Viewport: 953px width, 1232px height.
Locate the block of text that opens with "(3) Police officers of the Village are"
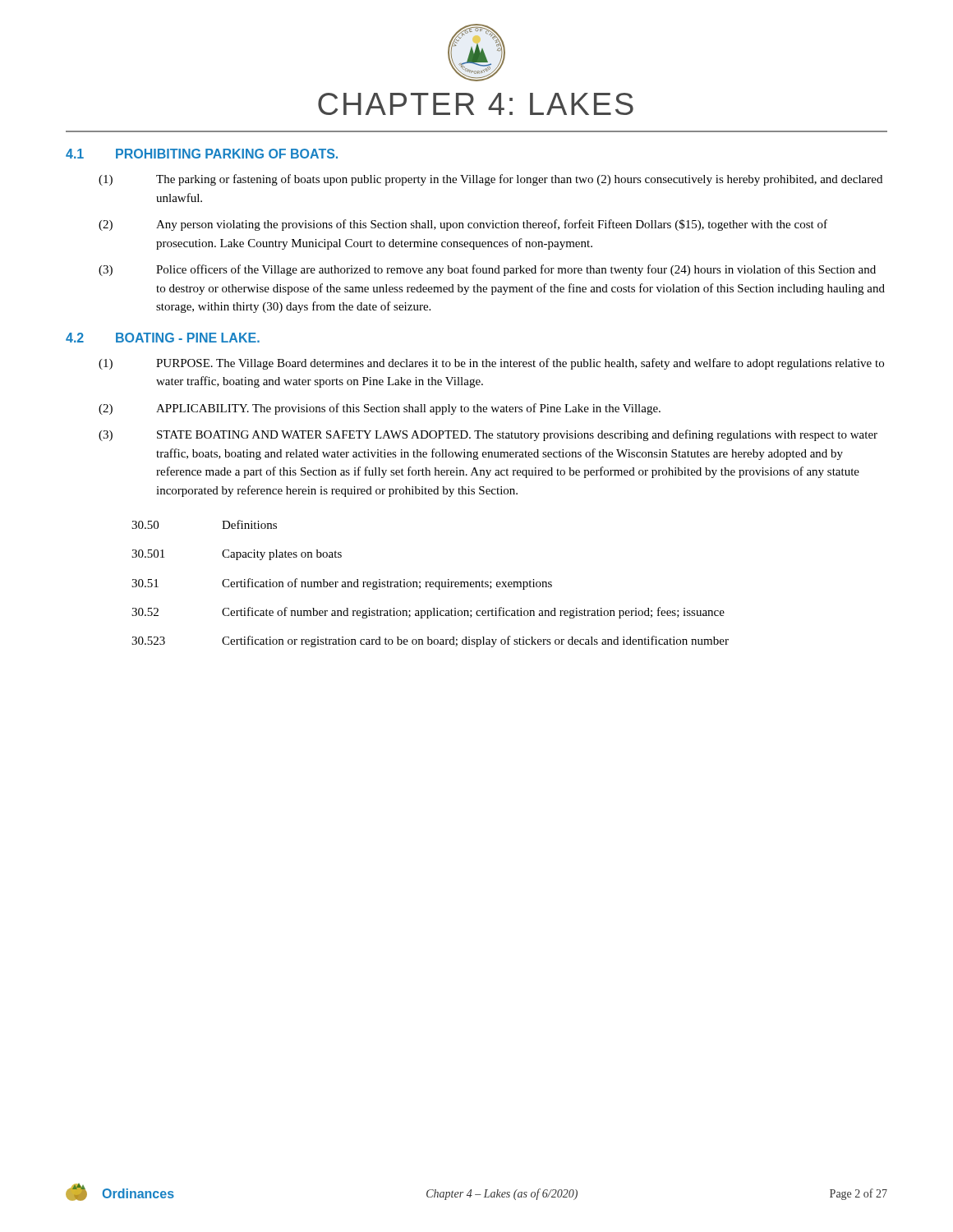476,288
